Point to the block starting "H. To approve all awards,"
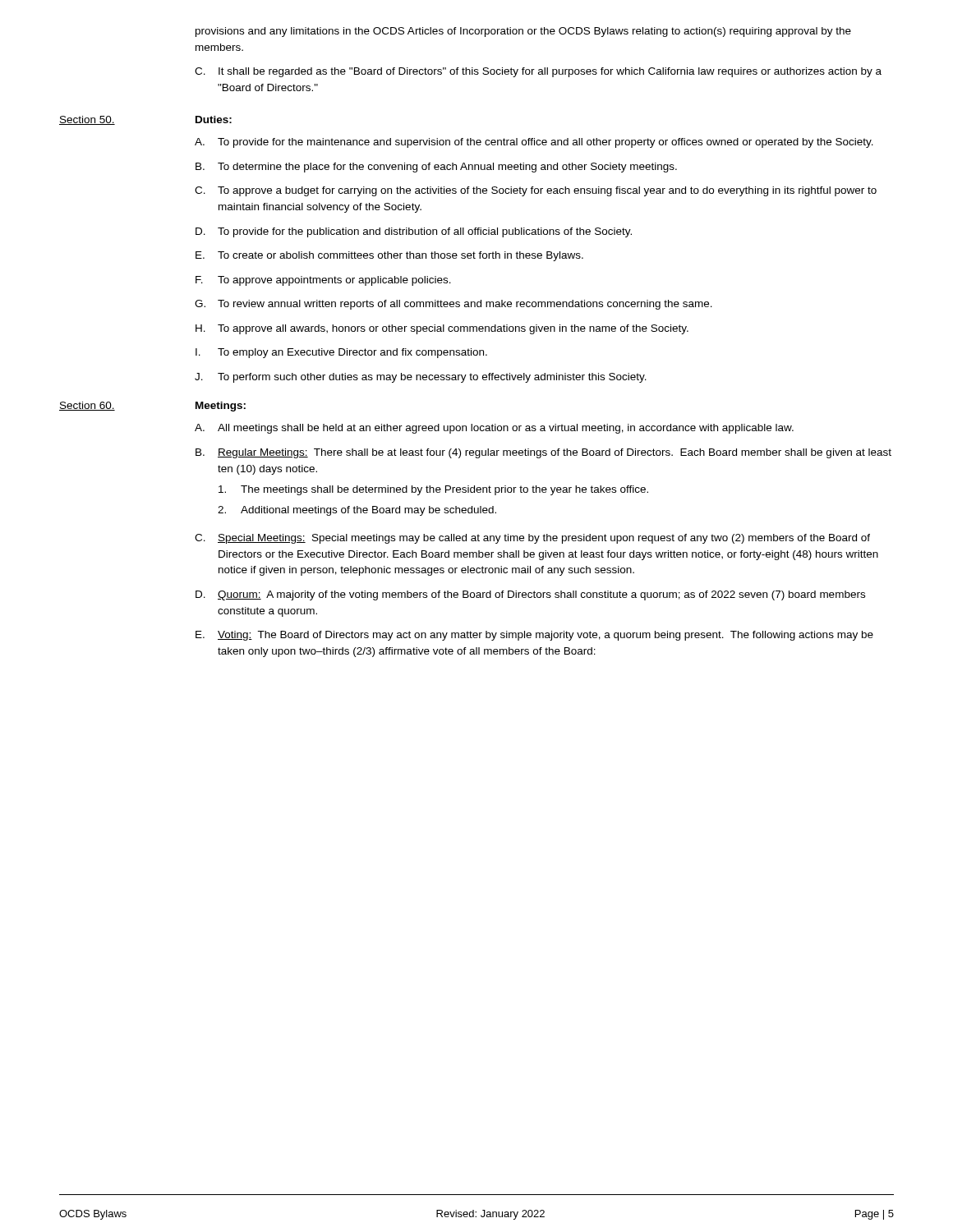 (544, 328)
